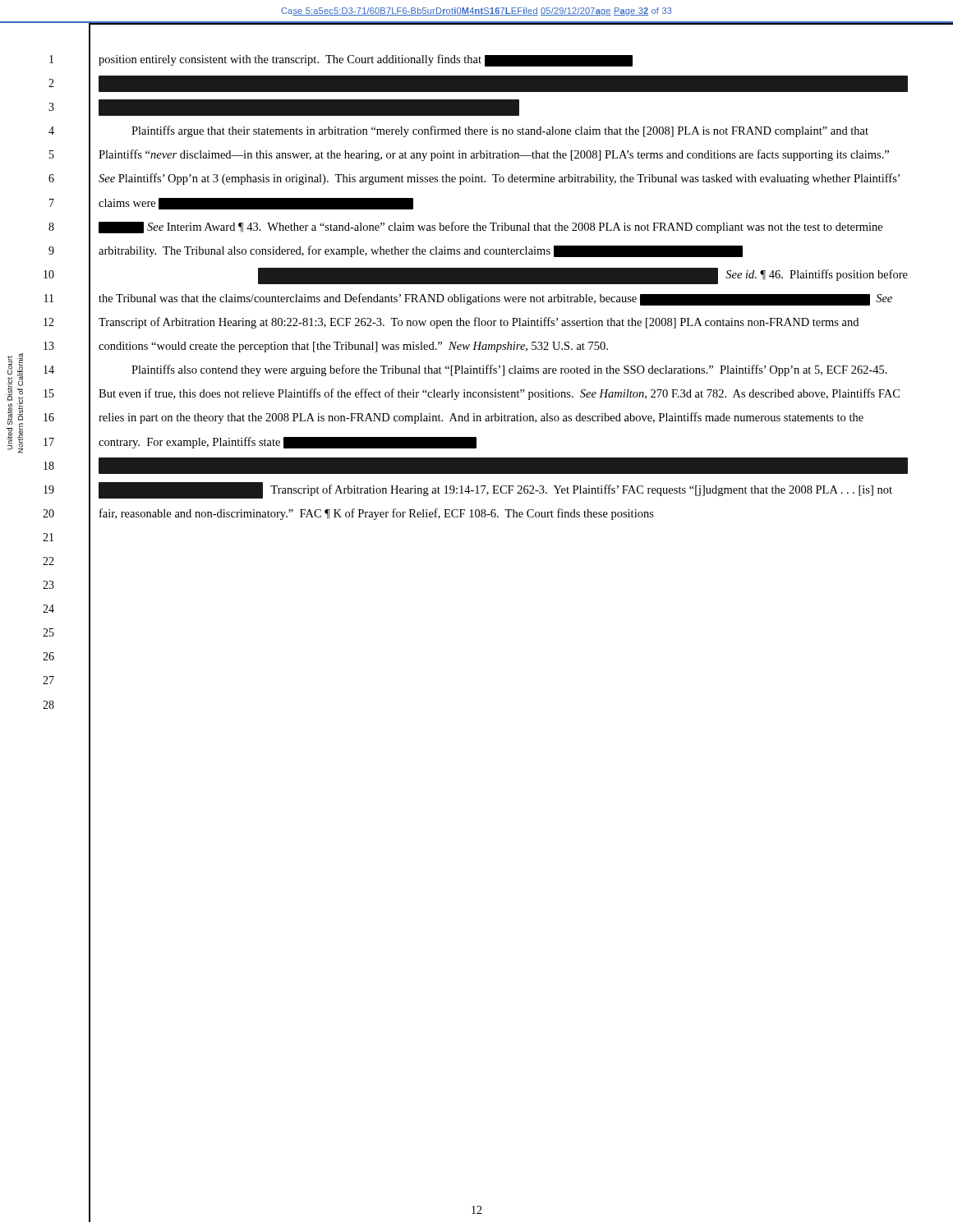The width and height of the screenshot is (953, 1232).
Task: Point to the text starting "Transcript of Arbitration Hearing at 19:14-17, ECF"
Action: point(495,501)
